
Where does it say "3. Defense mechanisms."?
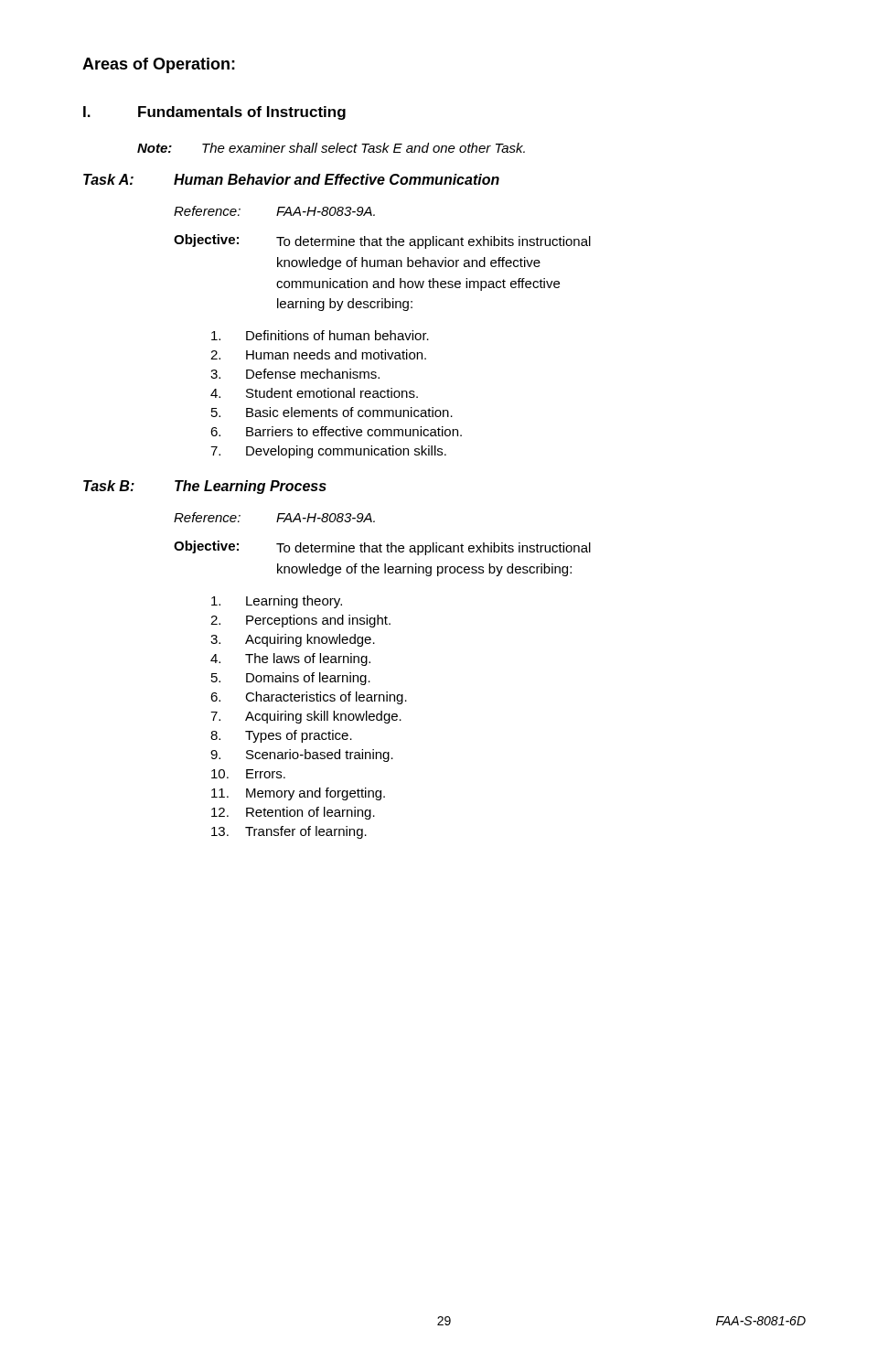296,374
